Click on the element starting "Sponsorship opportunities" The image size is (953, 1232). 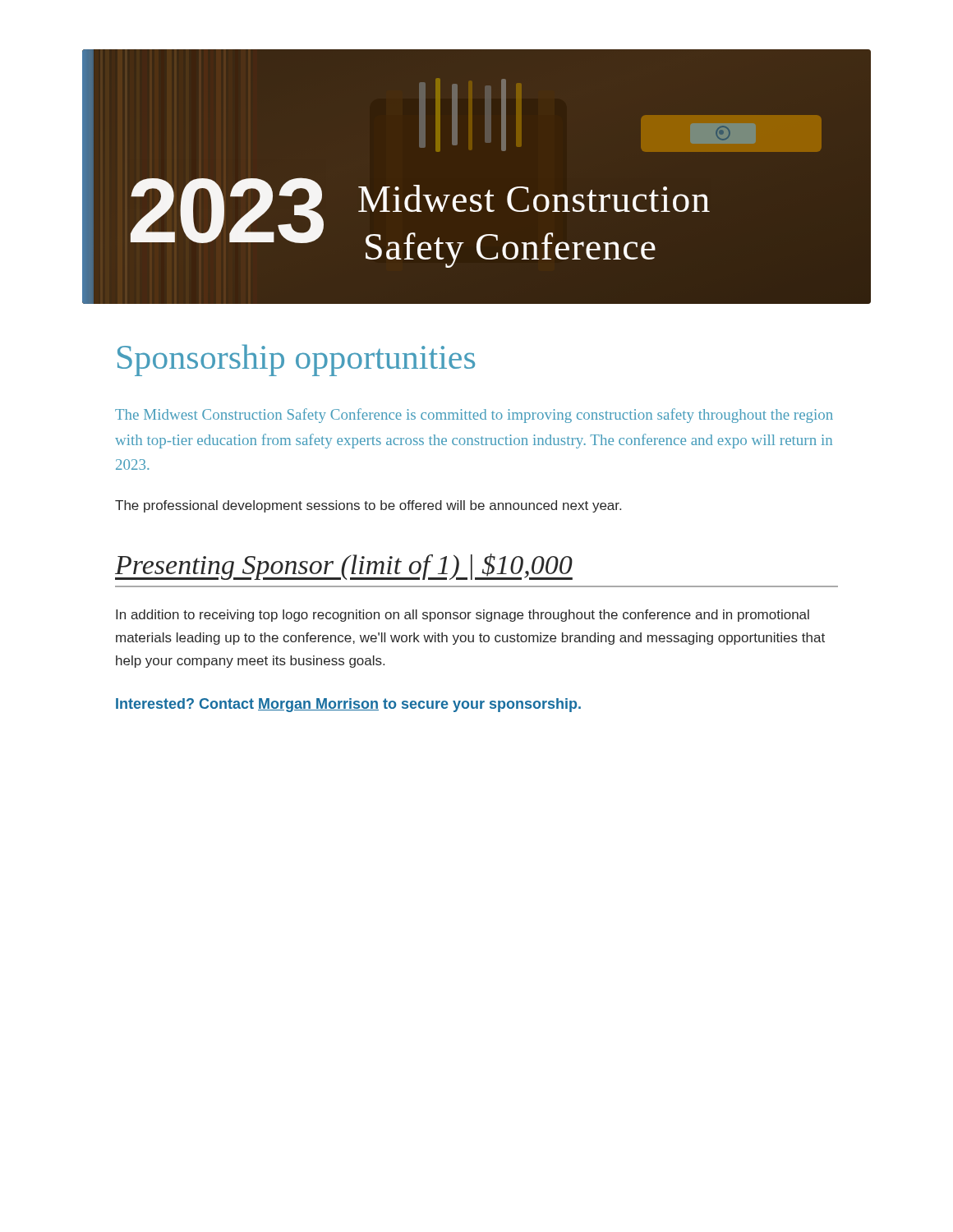tap(476, 357)
